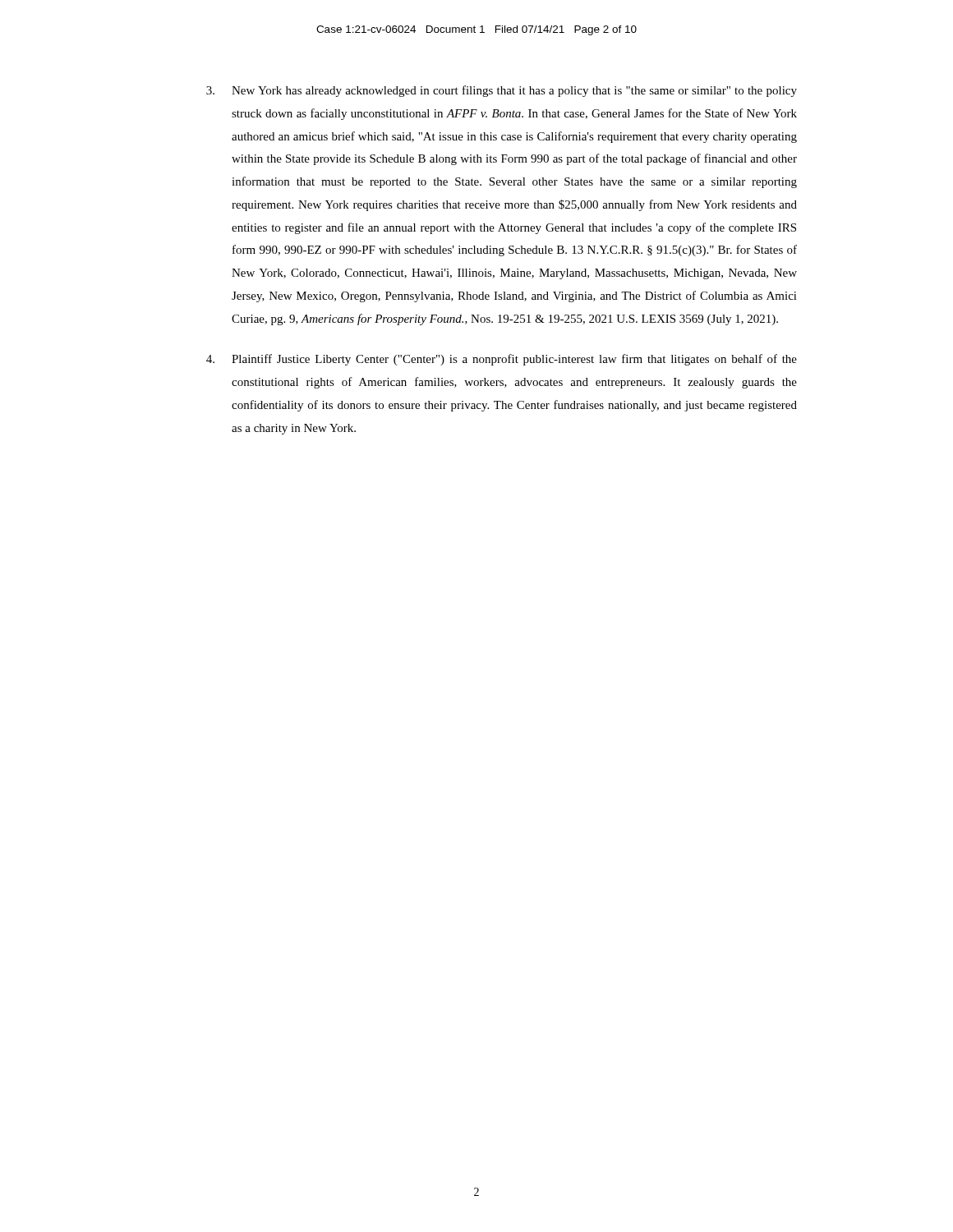The image size is (953, 1232).
Task: Click on the text block containing "Plaintiff Justice Liberty Center"
Action: pos(476,394)
